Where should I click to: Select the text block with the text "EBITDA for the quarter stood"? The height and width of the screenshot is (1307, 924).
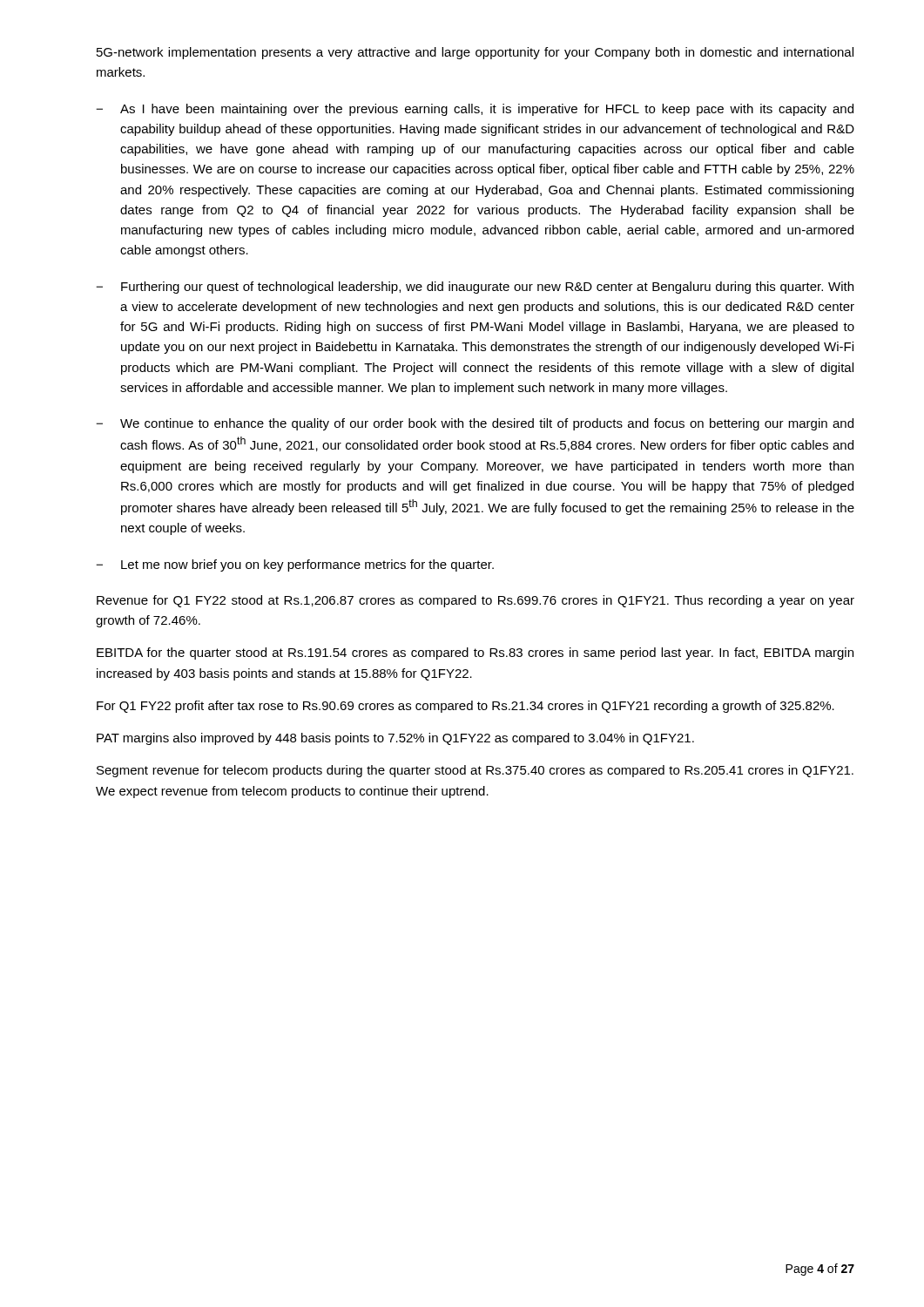coord(475,663)
